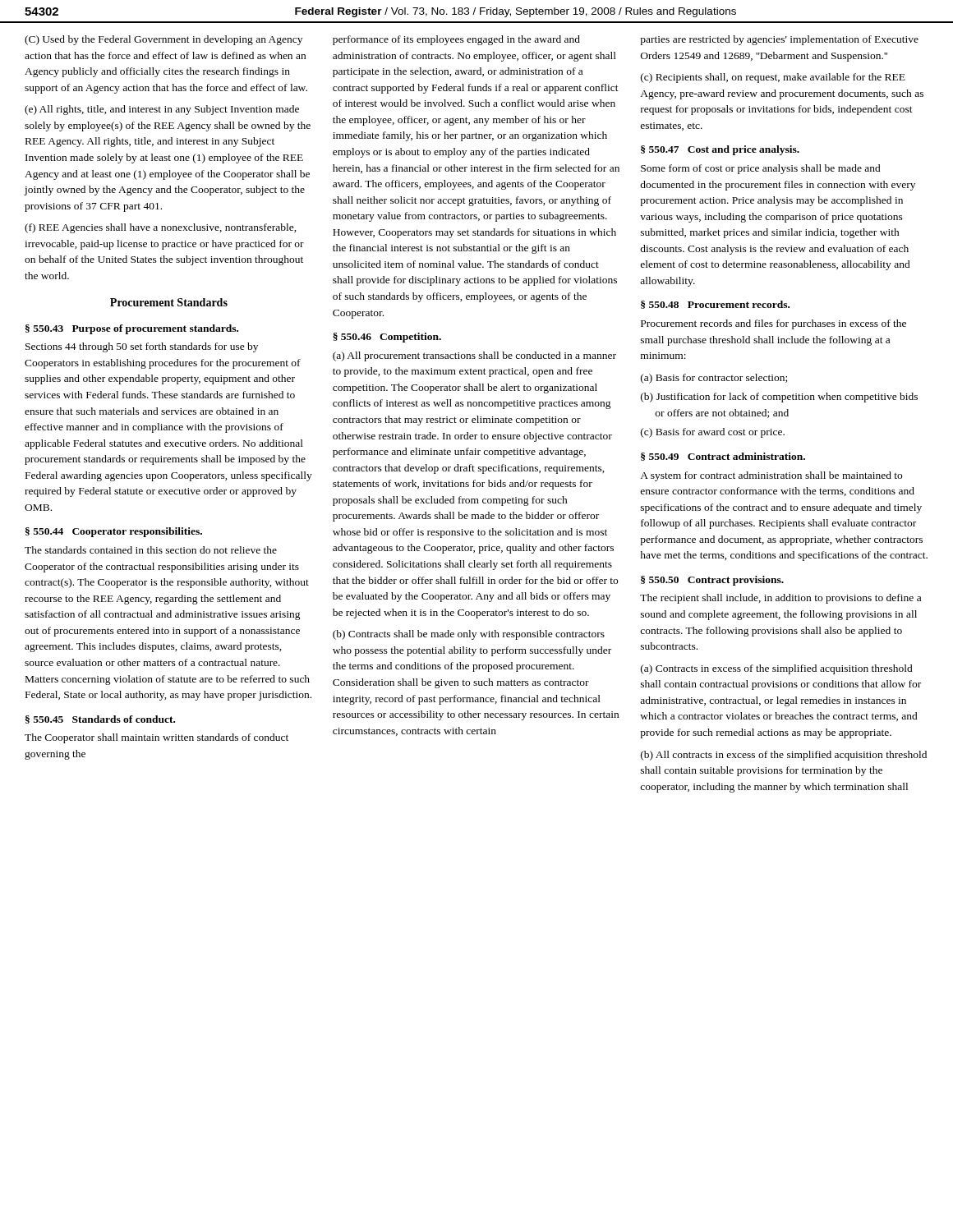Find the text block that says "Sections 44 through 50 set forth standards"
Image resolution: width=953 pixels, height=1232 pixels.
pos(169,427)
